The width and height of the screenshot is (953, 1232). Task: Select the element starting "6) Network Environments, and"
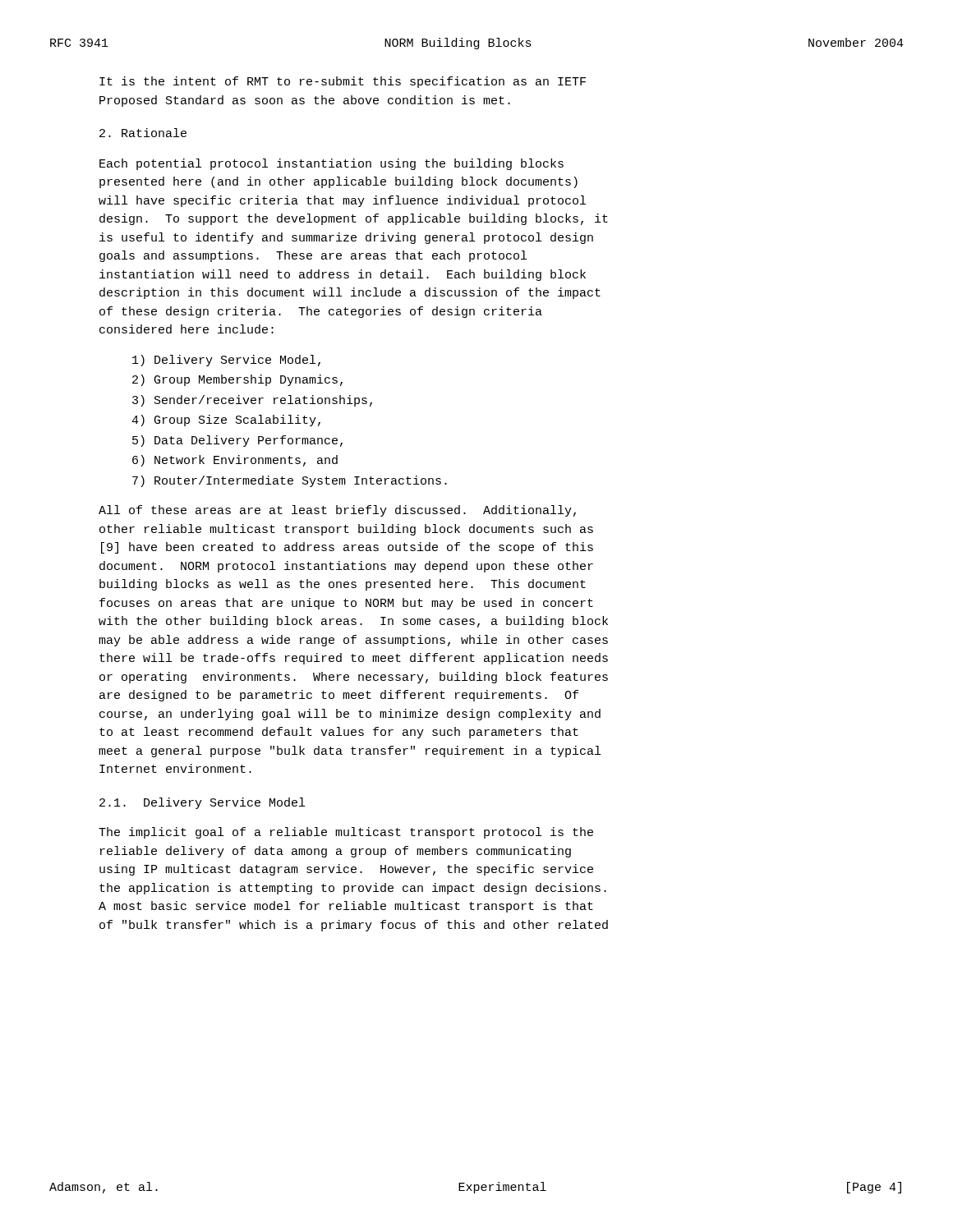point(235,461)
